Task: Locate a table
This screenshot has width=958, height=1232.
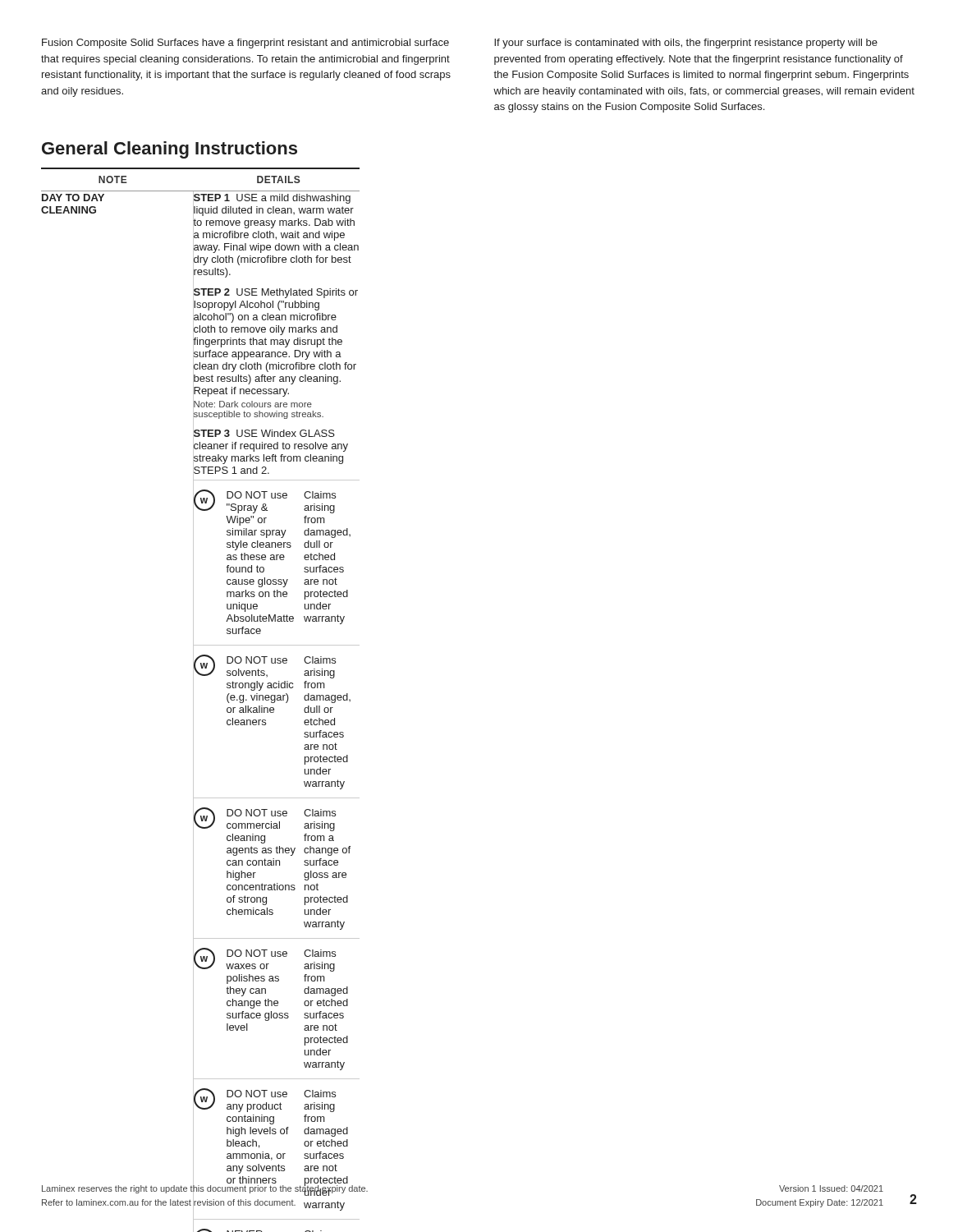Action: [479, 700]
